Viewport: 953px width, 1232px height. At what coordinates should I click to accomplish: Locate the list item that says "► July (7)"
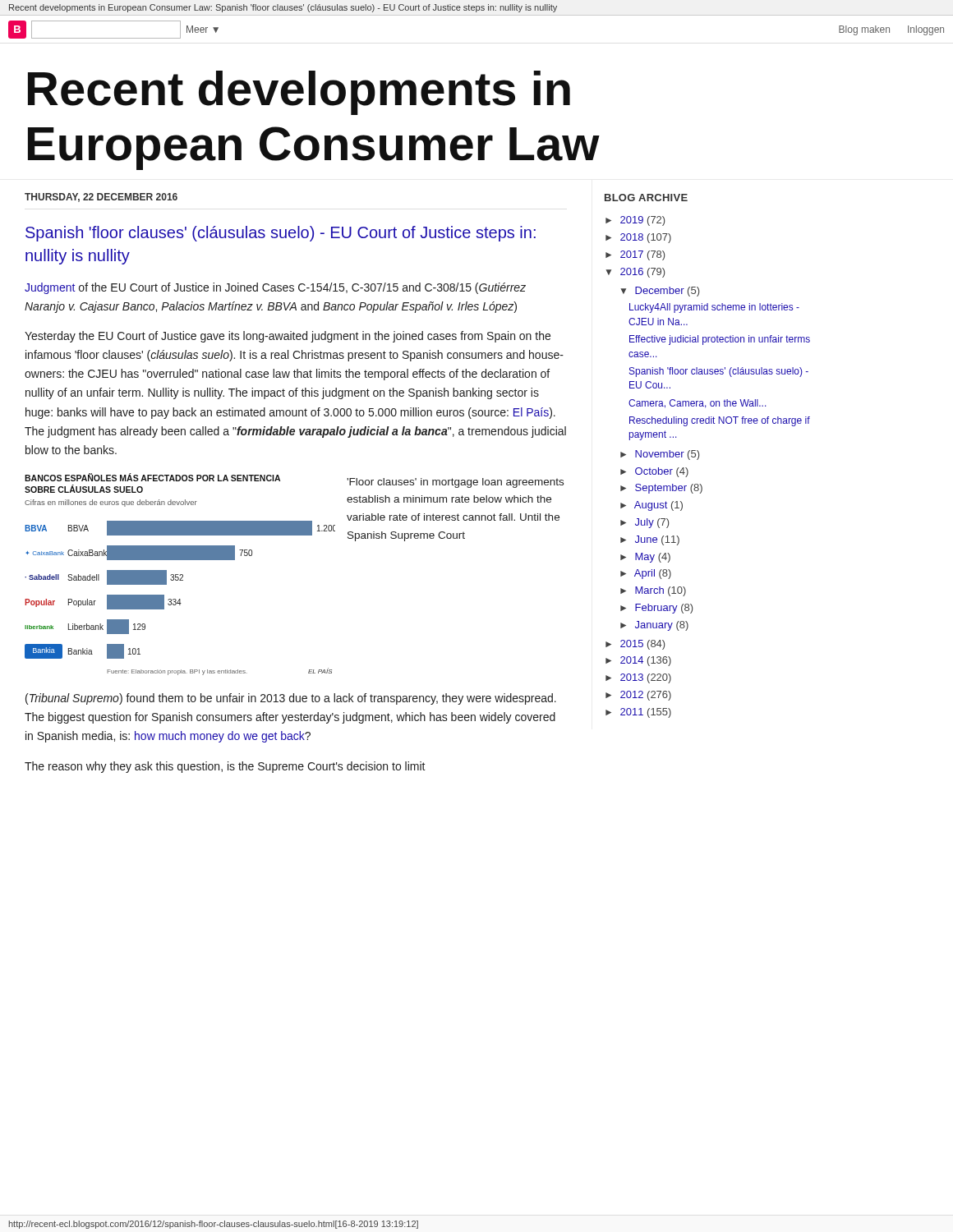pyautogui.click(x=644, y=522)
